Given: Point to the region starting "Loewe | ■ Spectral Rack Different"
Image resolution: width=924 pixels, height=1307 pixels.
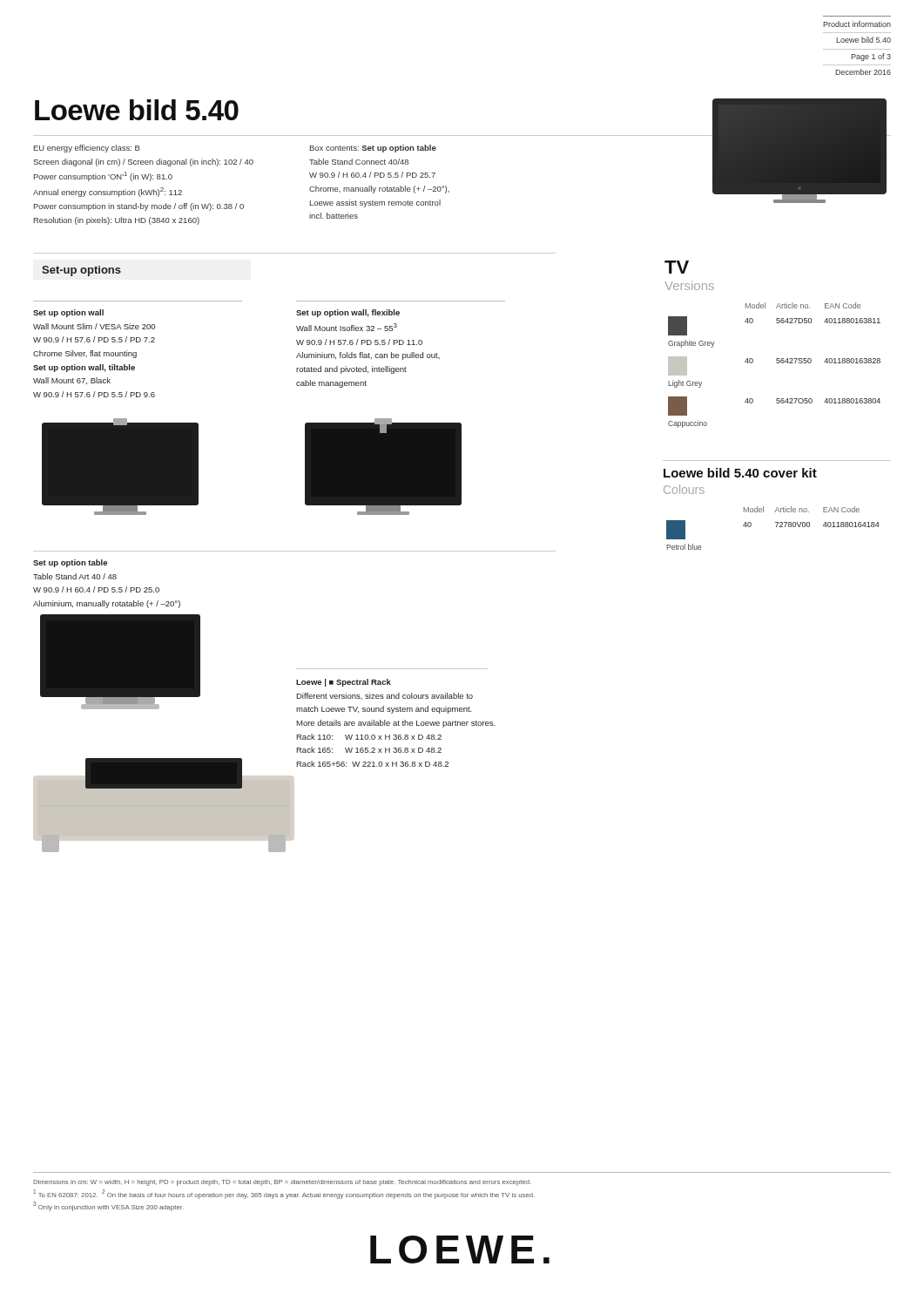Looking at the screenshot, I should 396,723.
